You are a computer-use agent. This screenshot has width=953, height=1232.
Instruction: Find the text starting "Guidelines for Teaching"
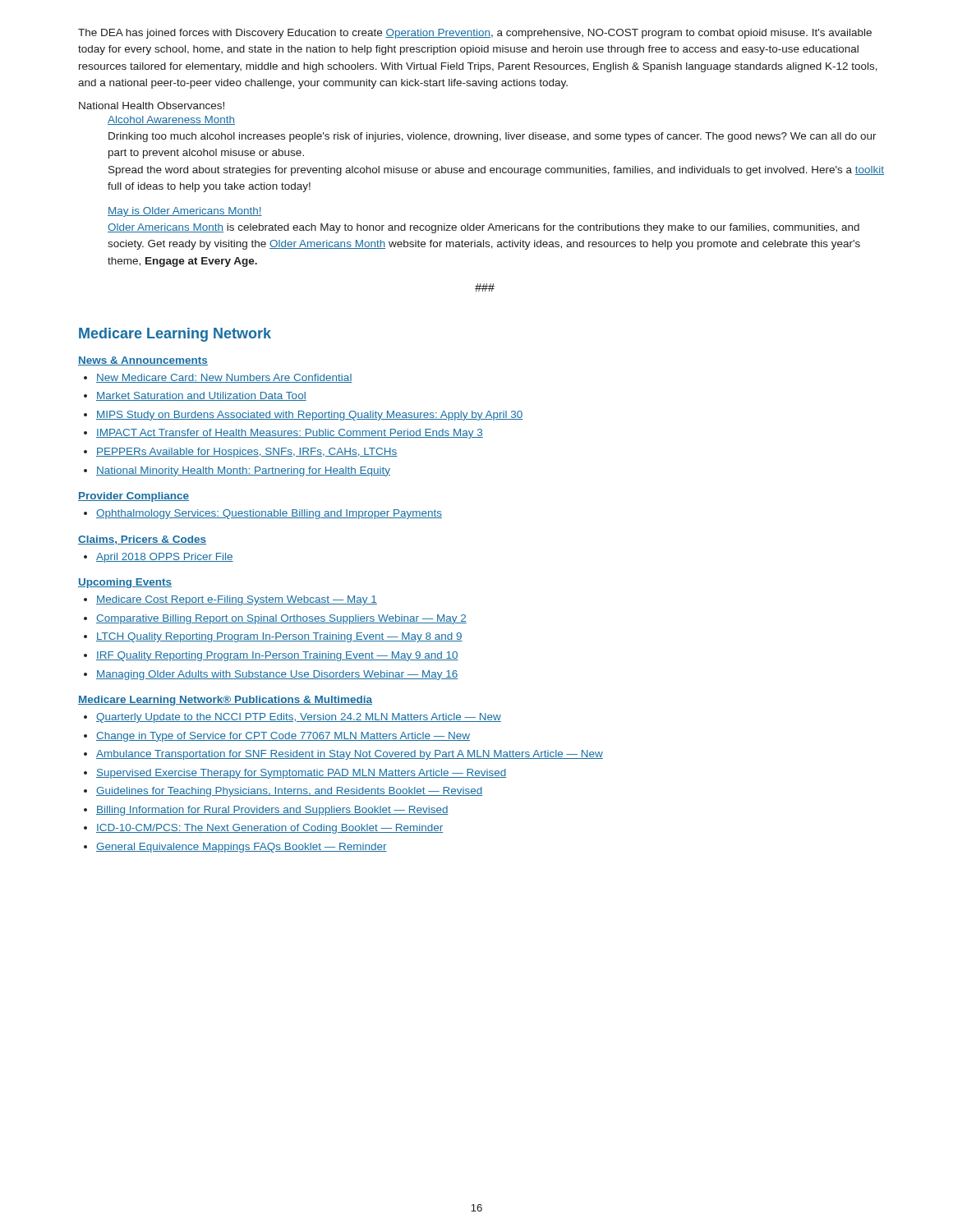(x=289, y=791)
